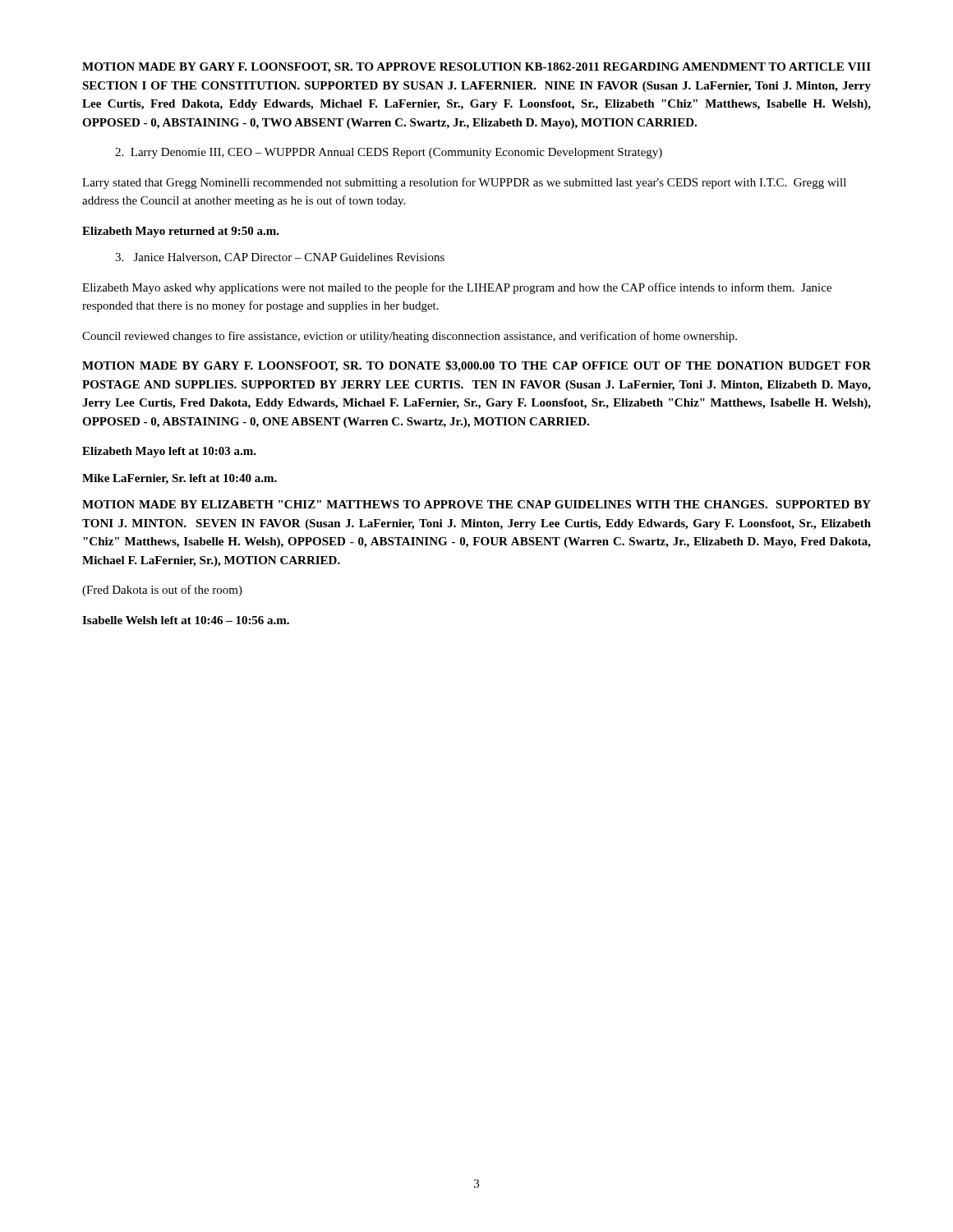Point to "Mike LaFernier, Sr. left at 10:40 a.m."
This screenshot has width=953, height=1232.
tap(180, 478)
